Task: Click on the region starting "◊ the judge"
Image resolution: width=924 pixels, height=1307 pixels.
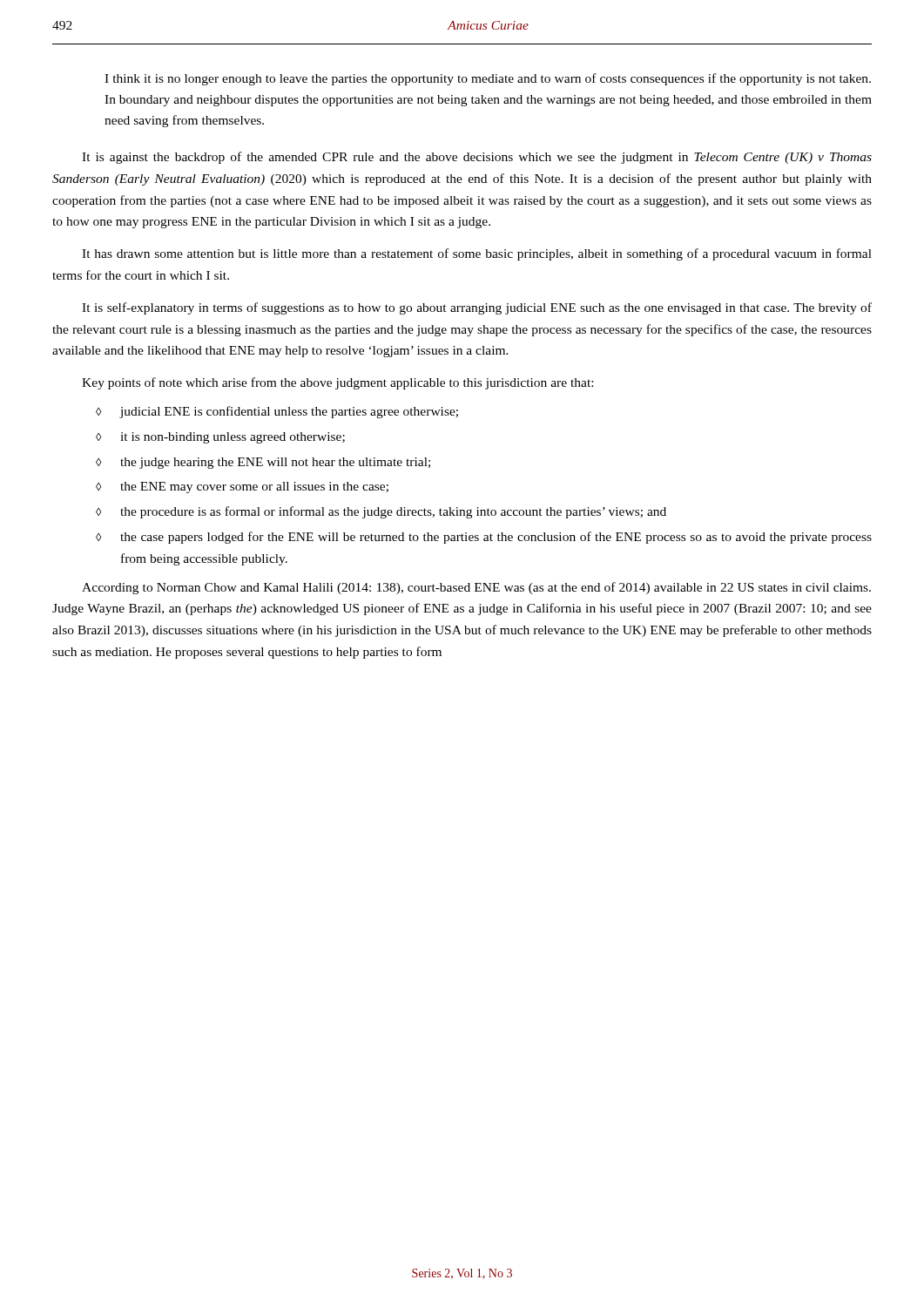Action: coord(263,463)
